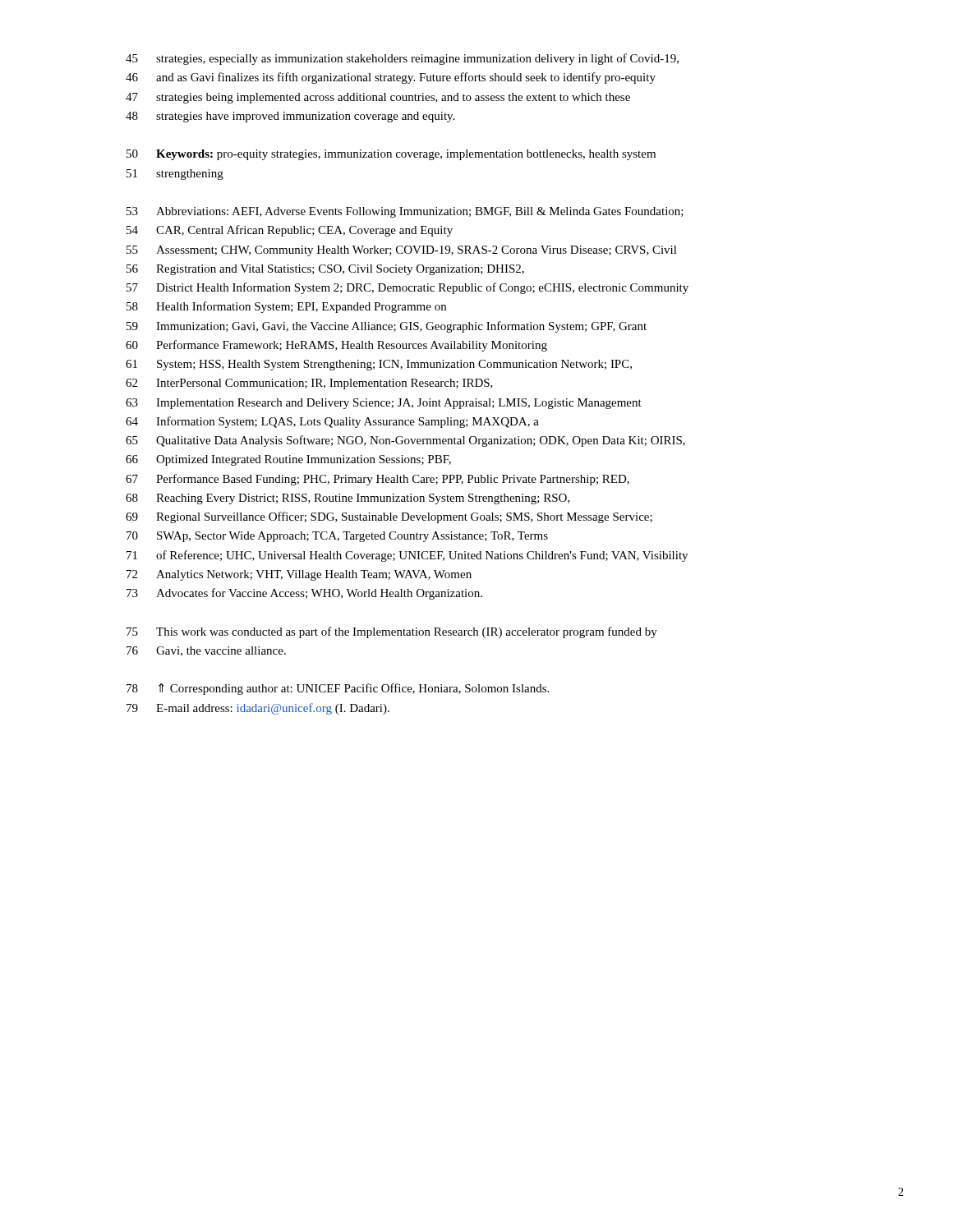Select the text block containing "53 Abbreviations: AEFI, Adverse Events"
Viewport: 953px width, 1232px height.
tap(476, 403)
